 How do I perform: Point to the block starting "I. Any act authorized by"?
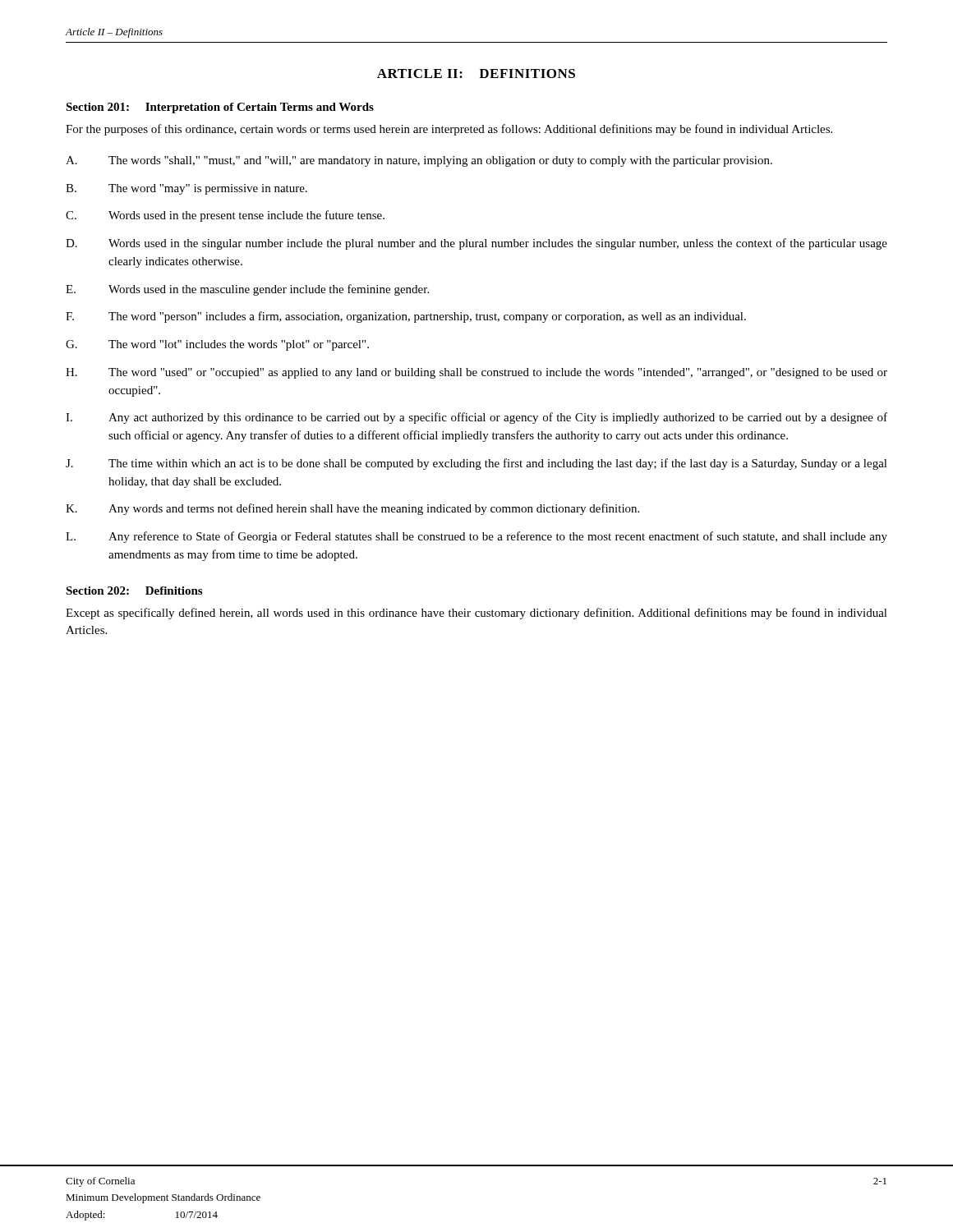(476, 427)
